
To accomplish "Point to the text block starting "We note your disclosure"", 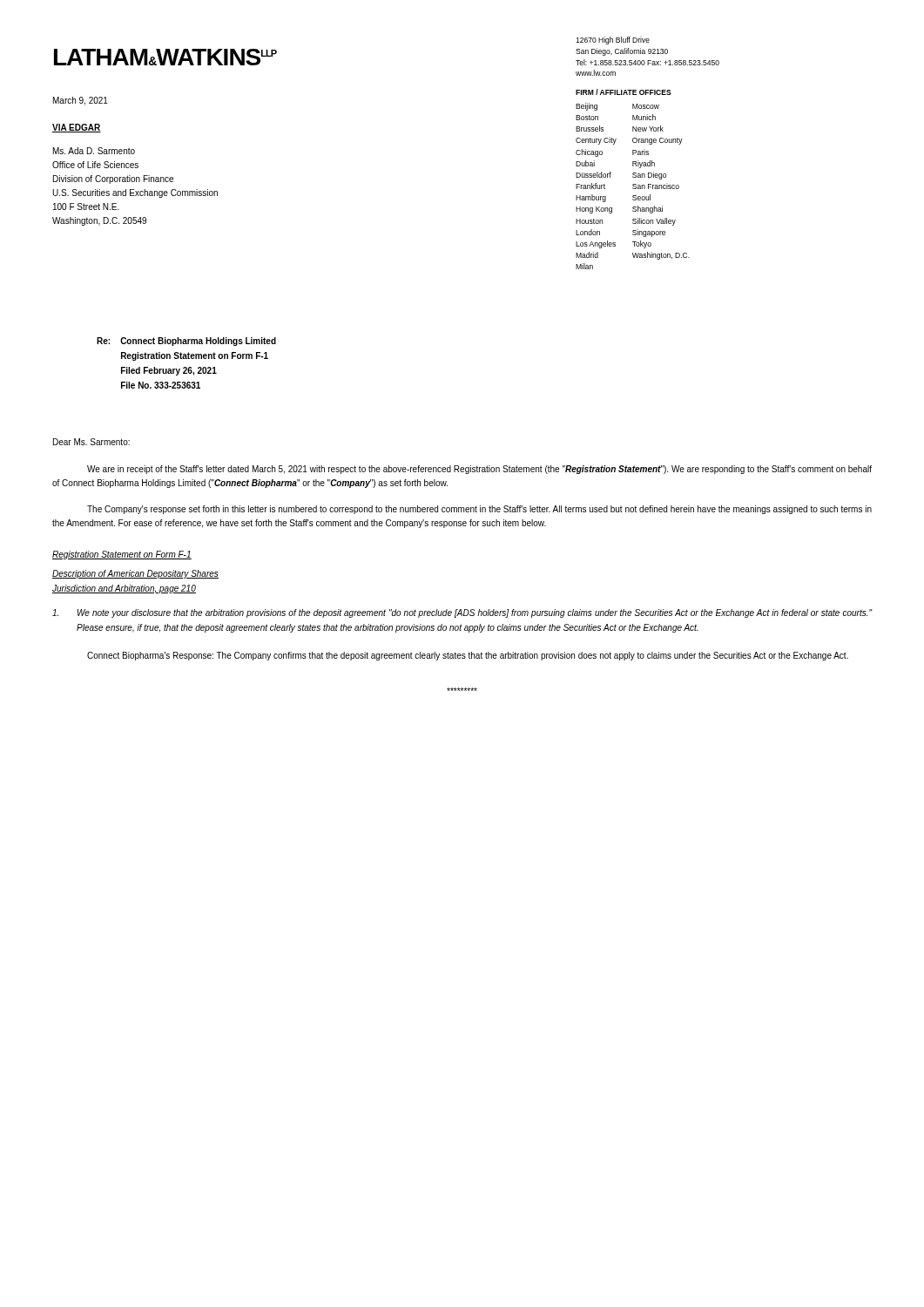I will pyautogui.click(x=462, y=621).
